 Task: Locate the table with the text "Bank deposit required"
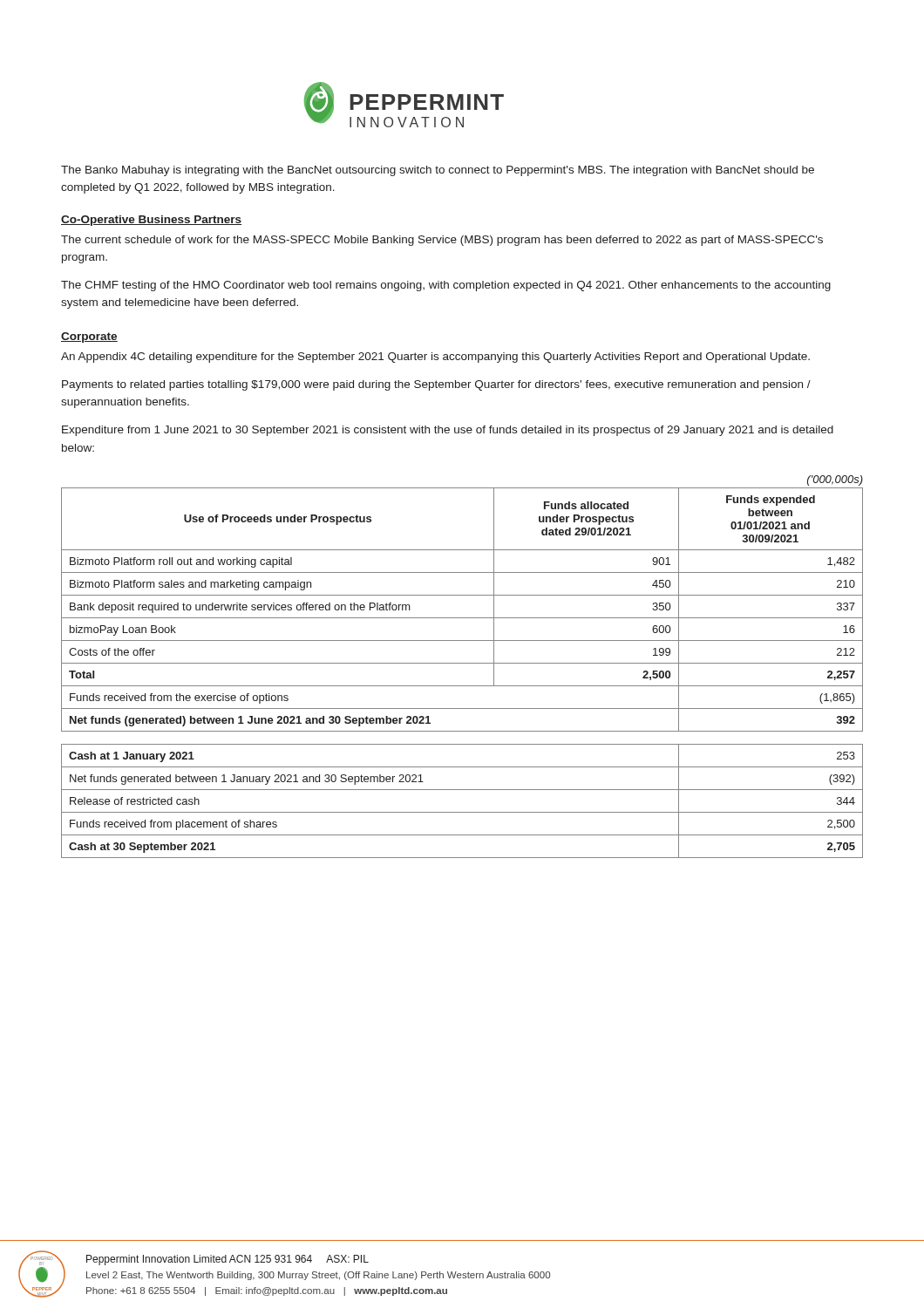click(x=462, y=602)
